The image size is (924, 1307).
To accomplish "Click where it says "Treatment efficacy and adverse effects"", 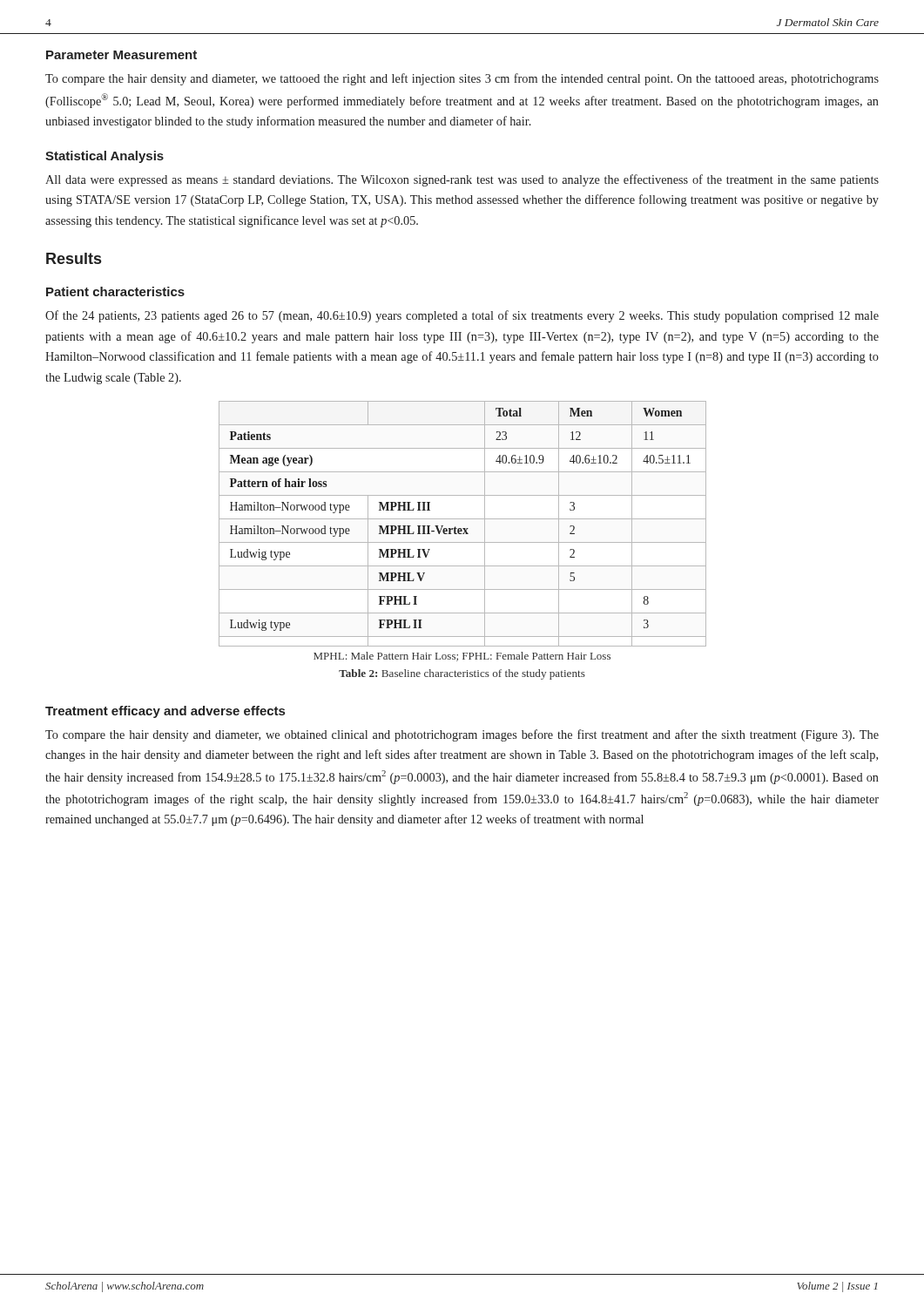I will 165,710.
